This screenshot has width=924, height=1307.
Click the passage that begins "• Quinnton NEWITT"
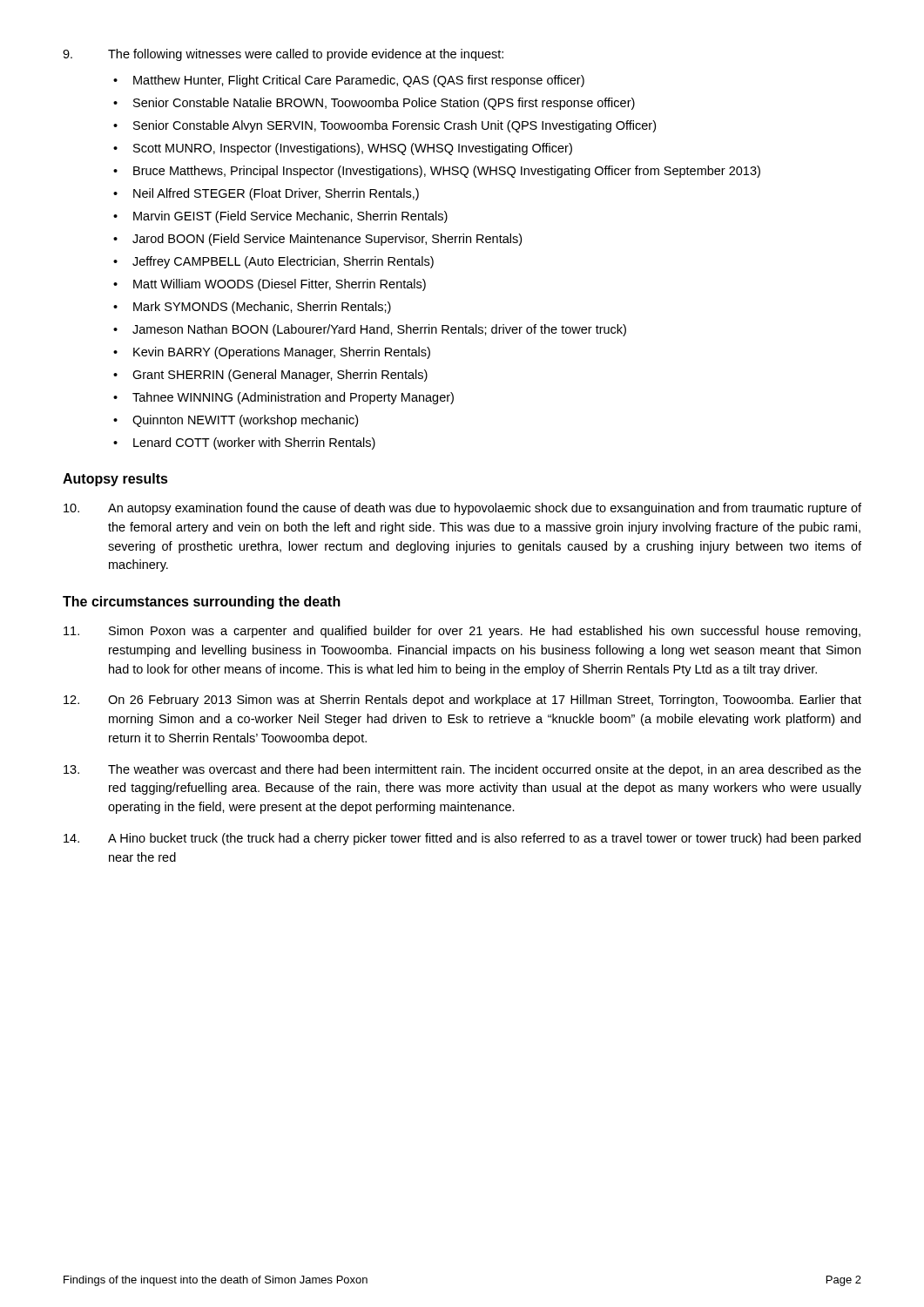point(236,421)
